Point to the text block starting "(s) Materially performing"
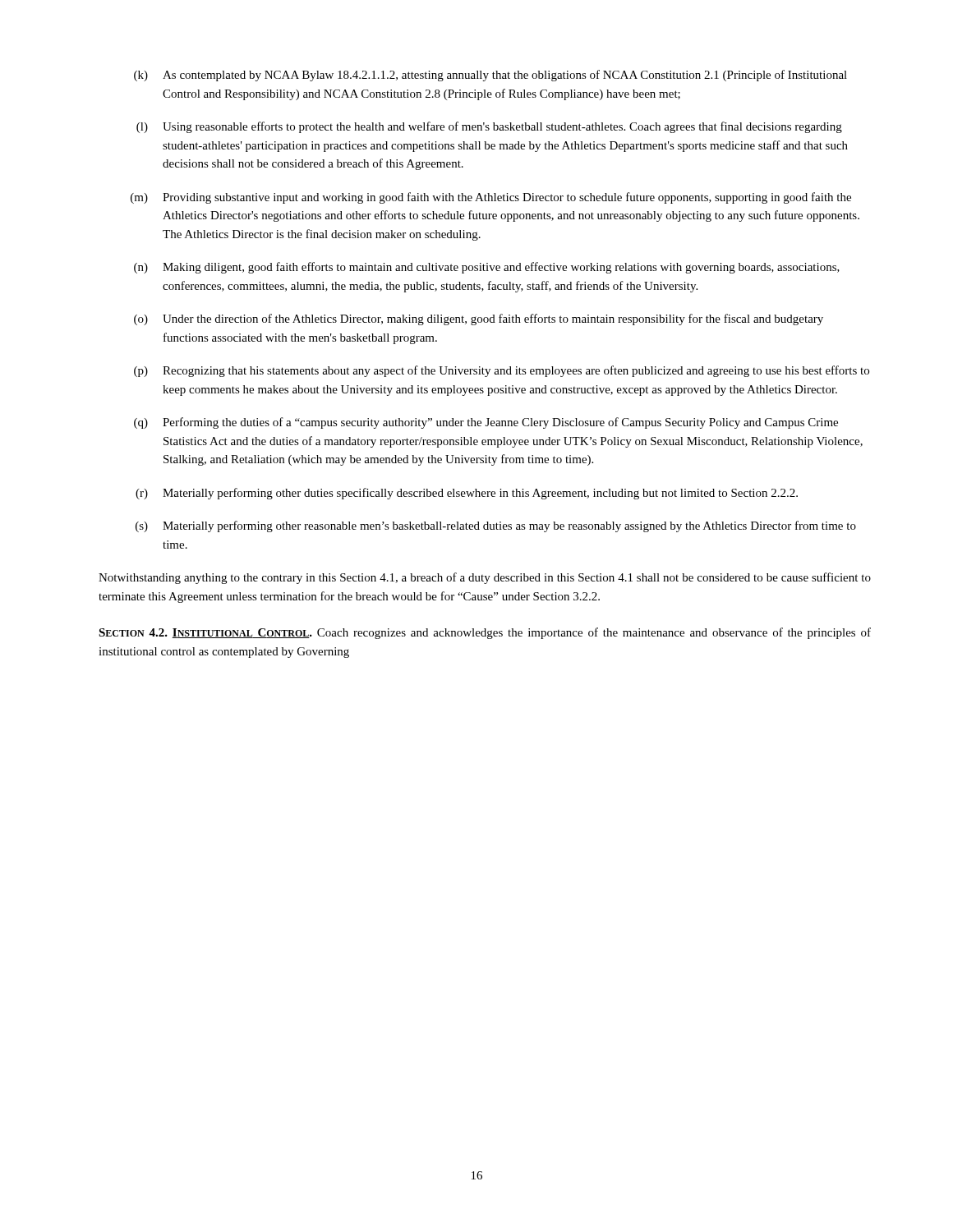Viewport: 953px width, 1232px height. 485,535
